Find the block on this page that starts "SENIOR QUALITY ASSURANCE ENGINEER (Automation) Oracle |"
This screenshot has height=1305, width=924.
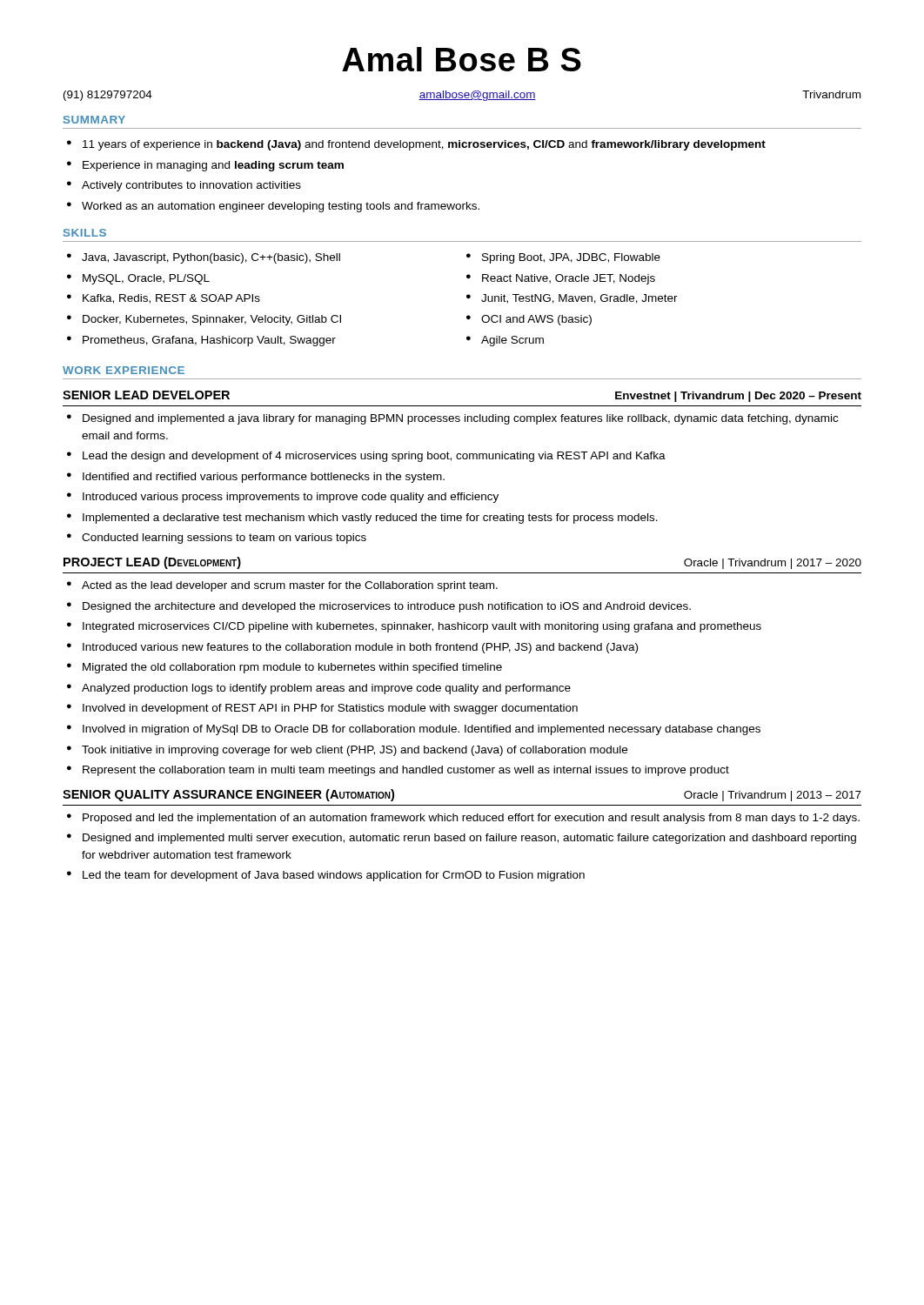tap(462, 796)
